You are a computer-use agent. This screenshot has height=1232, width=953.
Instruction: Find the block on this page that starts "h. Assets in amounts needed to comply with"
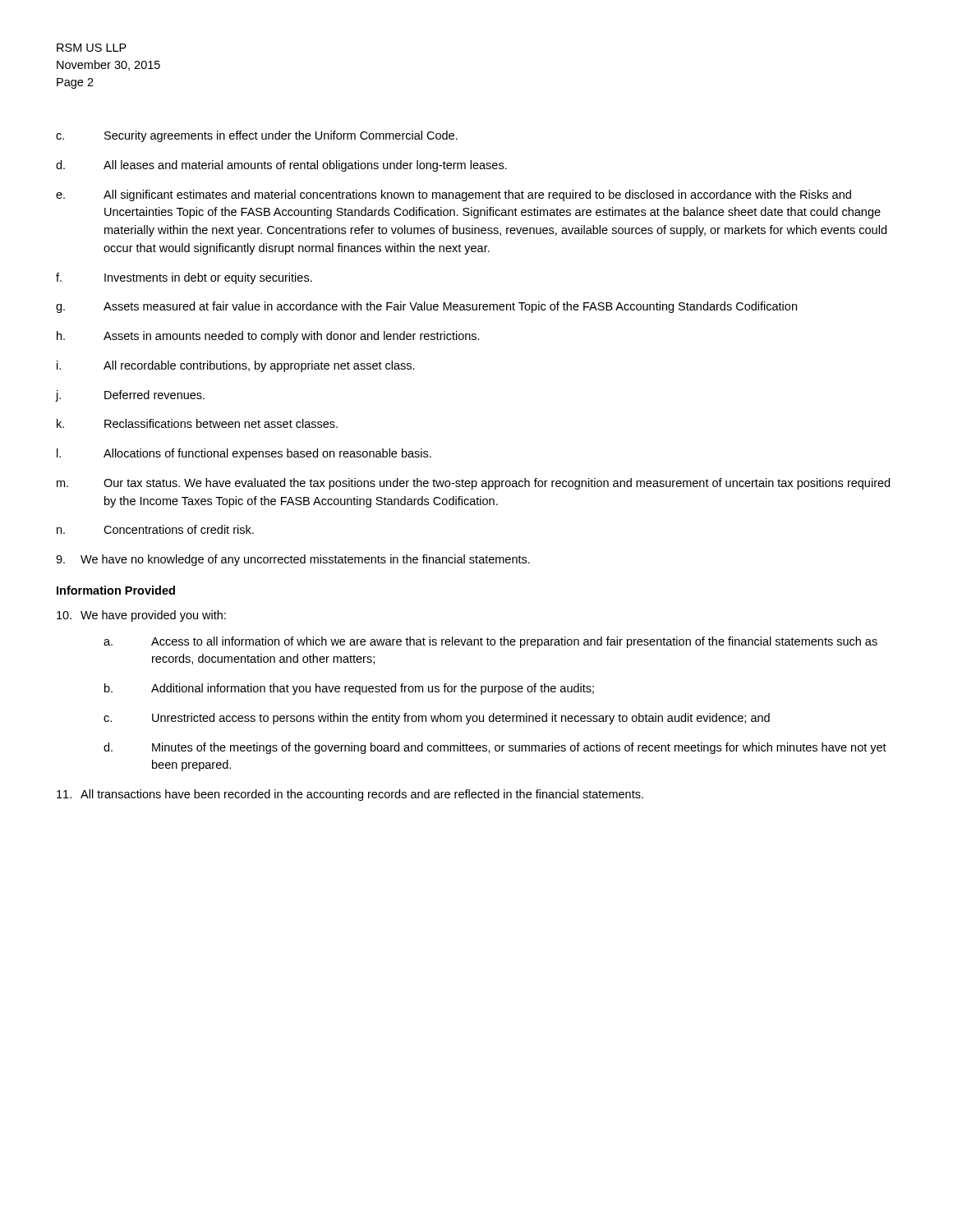[476, 337]
